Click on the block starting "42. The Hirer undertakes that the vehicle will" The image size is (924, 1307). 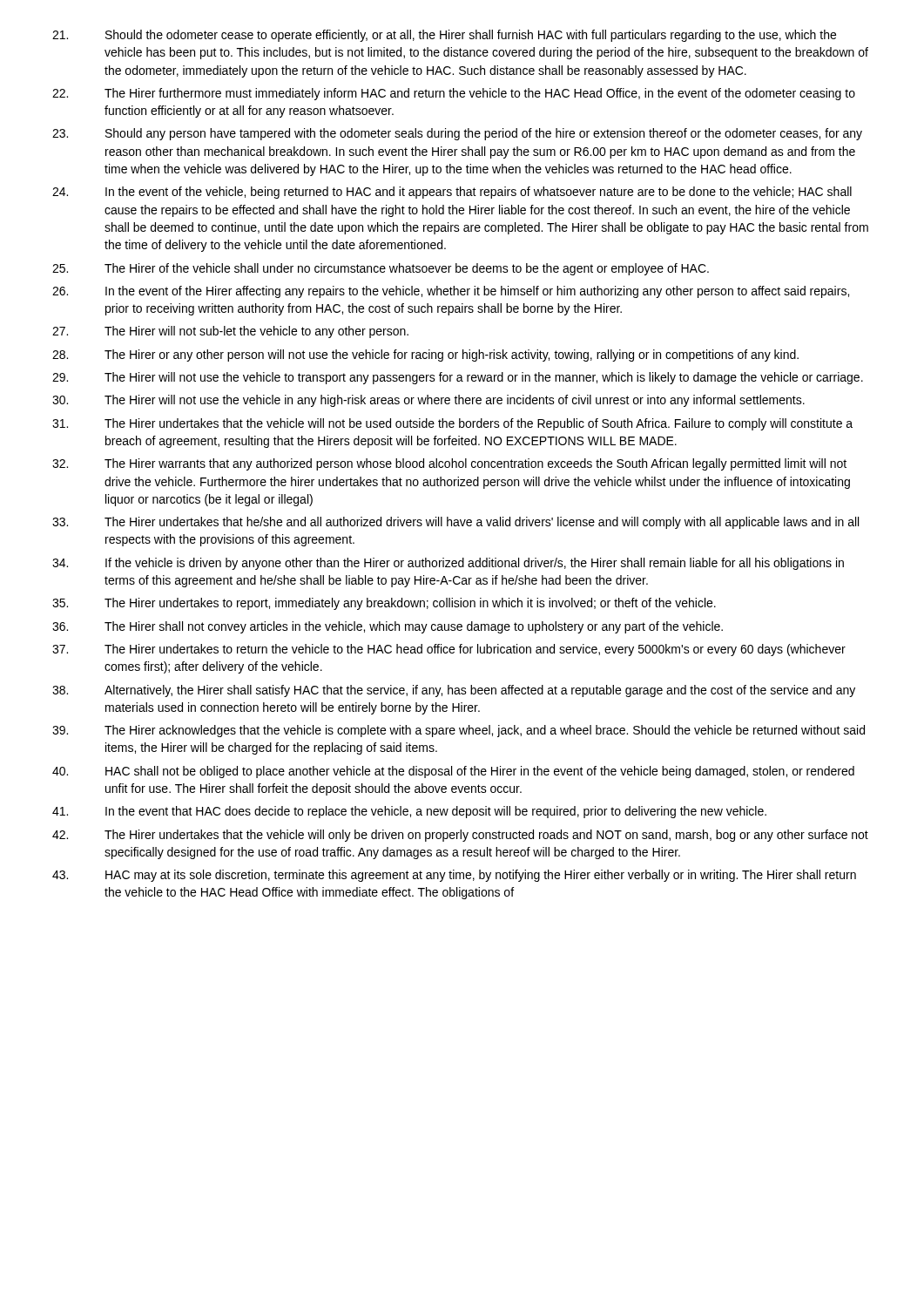pos(462,843)
